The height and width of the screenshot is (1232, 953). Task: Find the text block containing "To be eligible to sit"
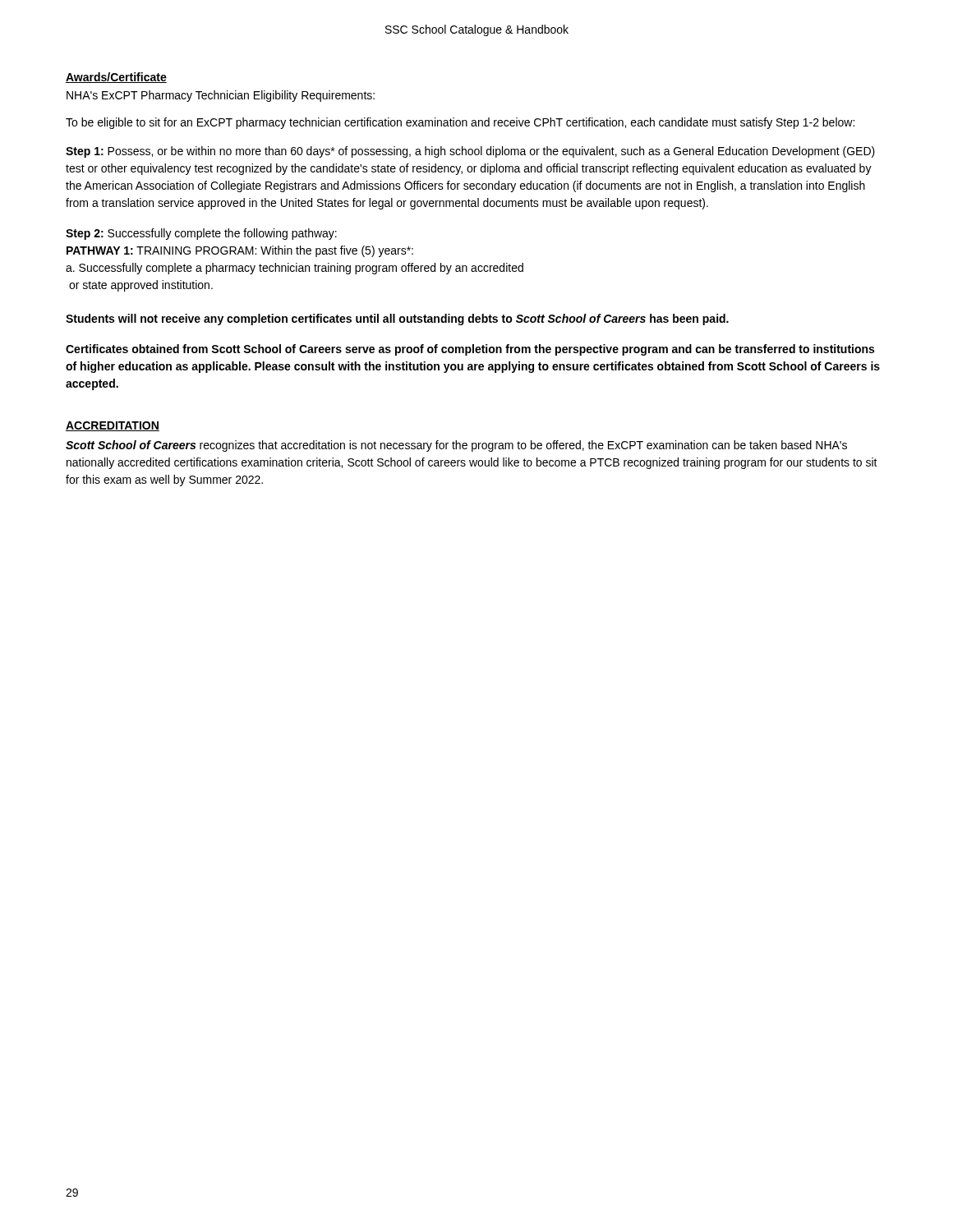tap(461, 122)
